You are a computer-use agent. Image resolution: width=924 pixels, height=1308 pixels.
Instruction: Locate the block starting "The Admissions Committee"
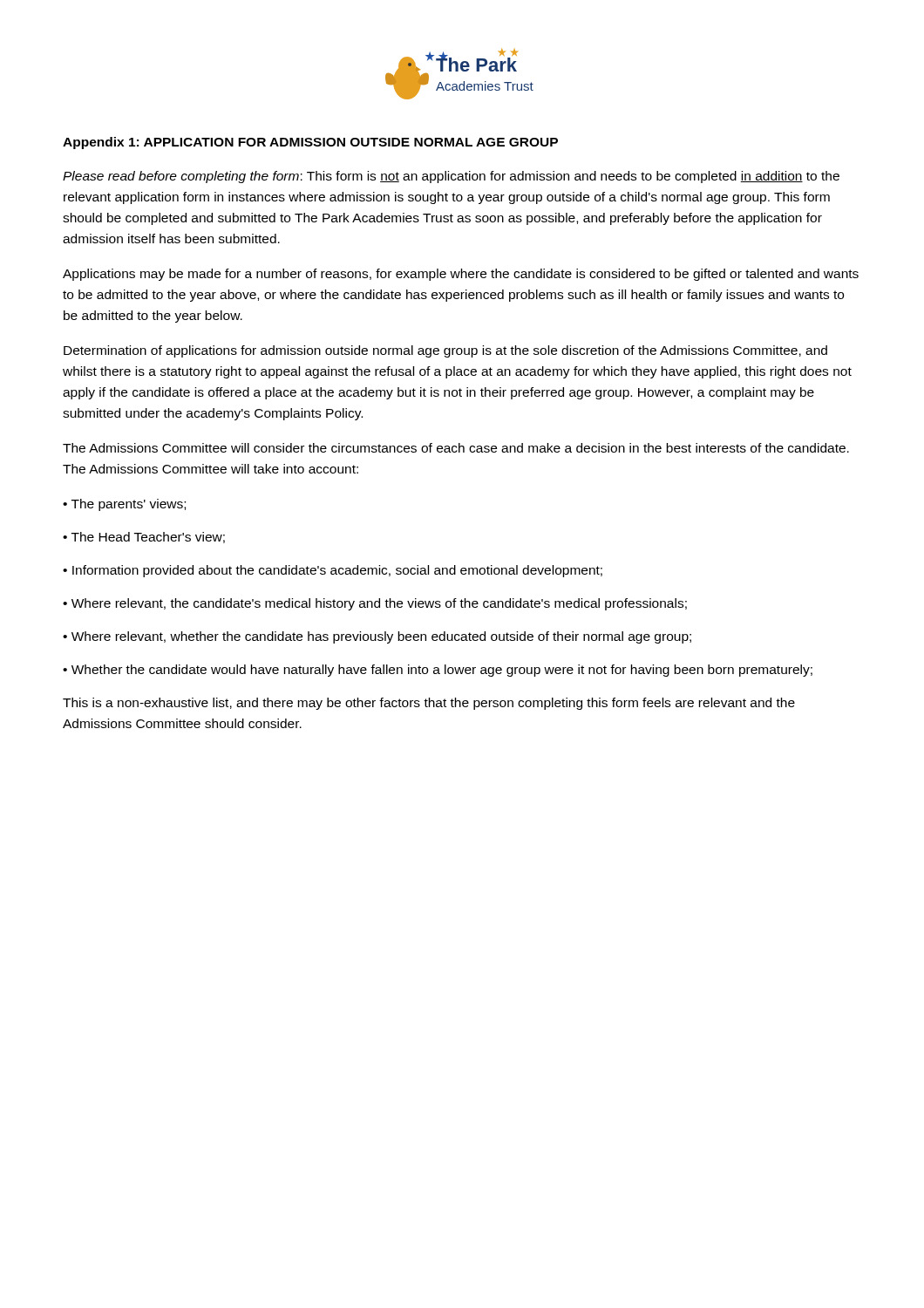456,458
